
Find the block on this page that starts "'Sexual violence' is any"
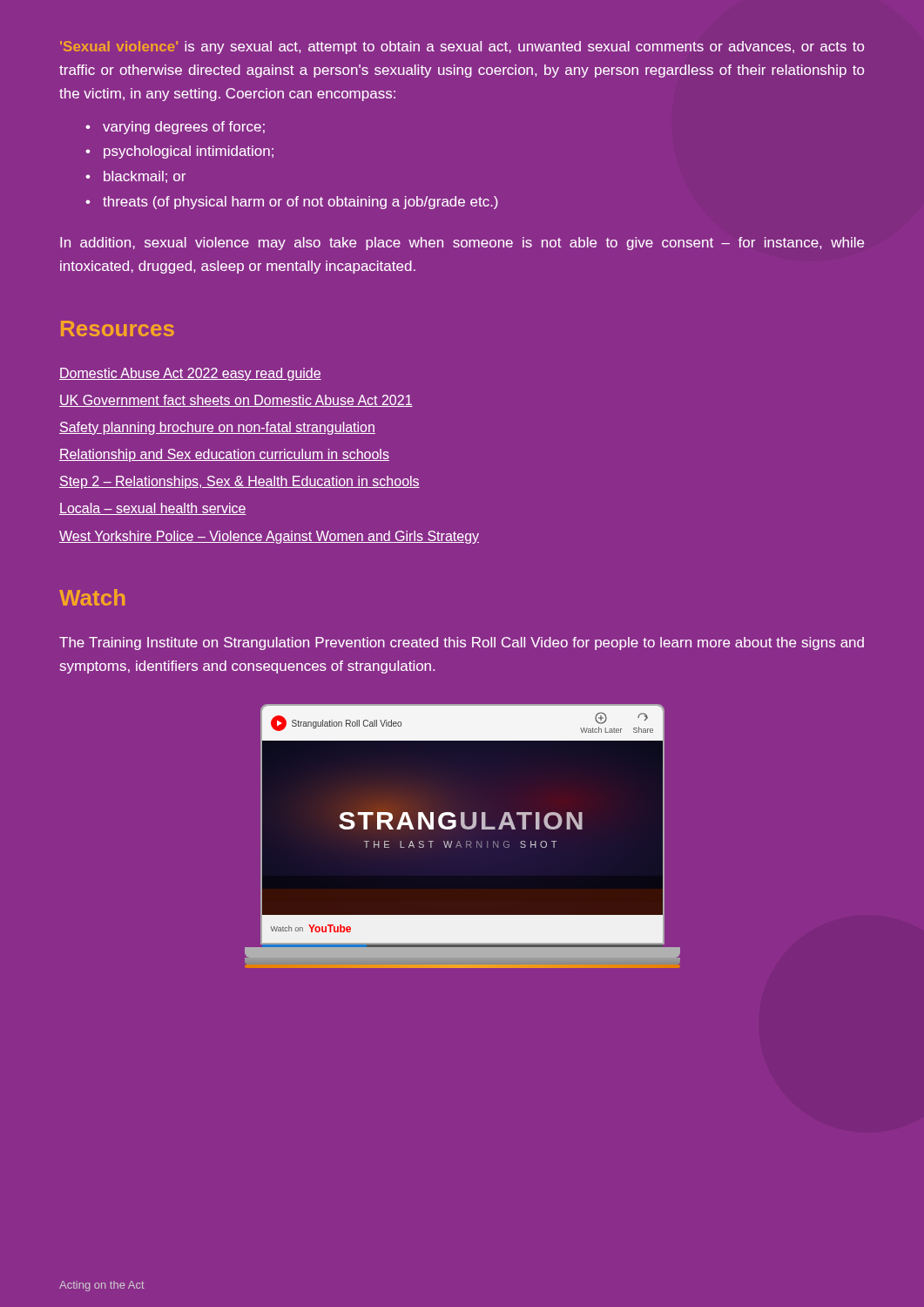coord(462,70)
